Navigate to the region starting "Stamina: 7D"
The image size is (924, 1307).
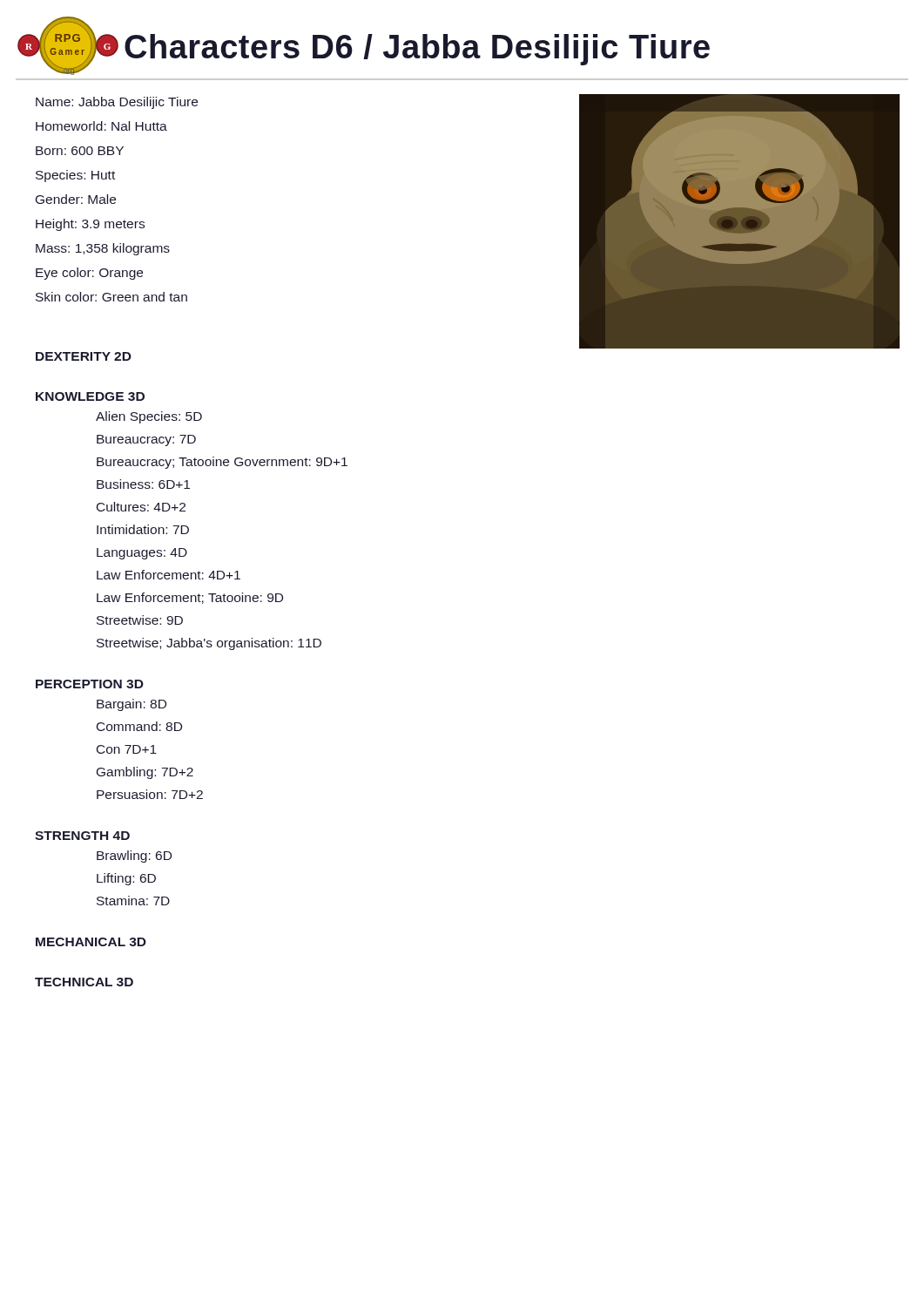point(133,901)
